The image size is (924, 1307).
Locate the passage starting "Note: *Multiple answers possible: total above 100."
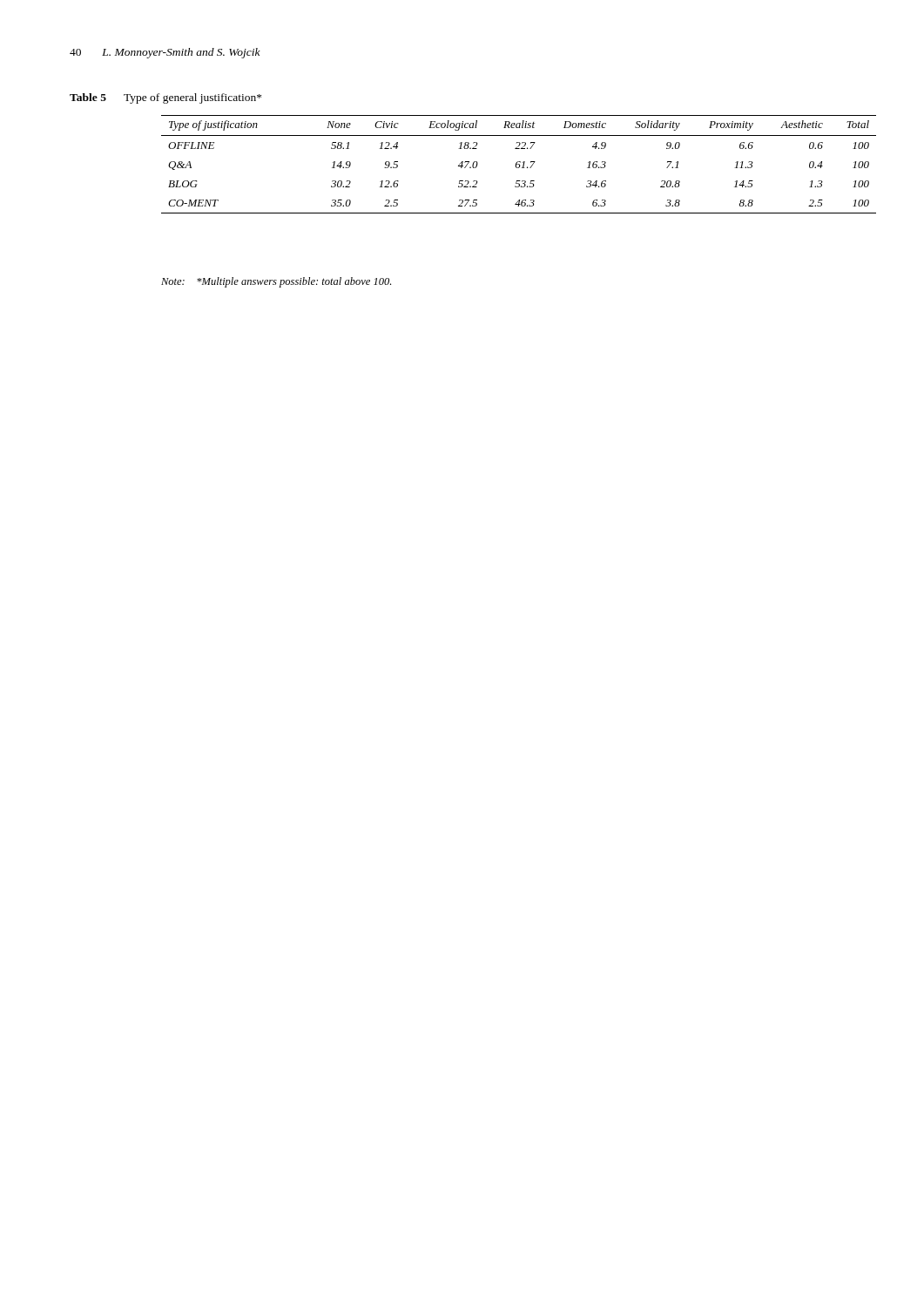point(277,281)
